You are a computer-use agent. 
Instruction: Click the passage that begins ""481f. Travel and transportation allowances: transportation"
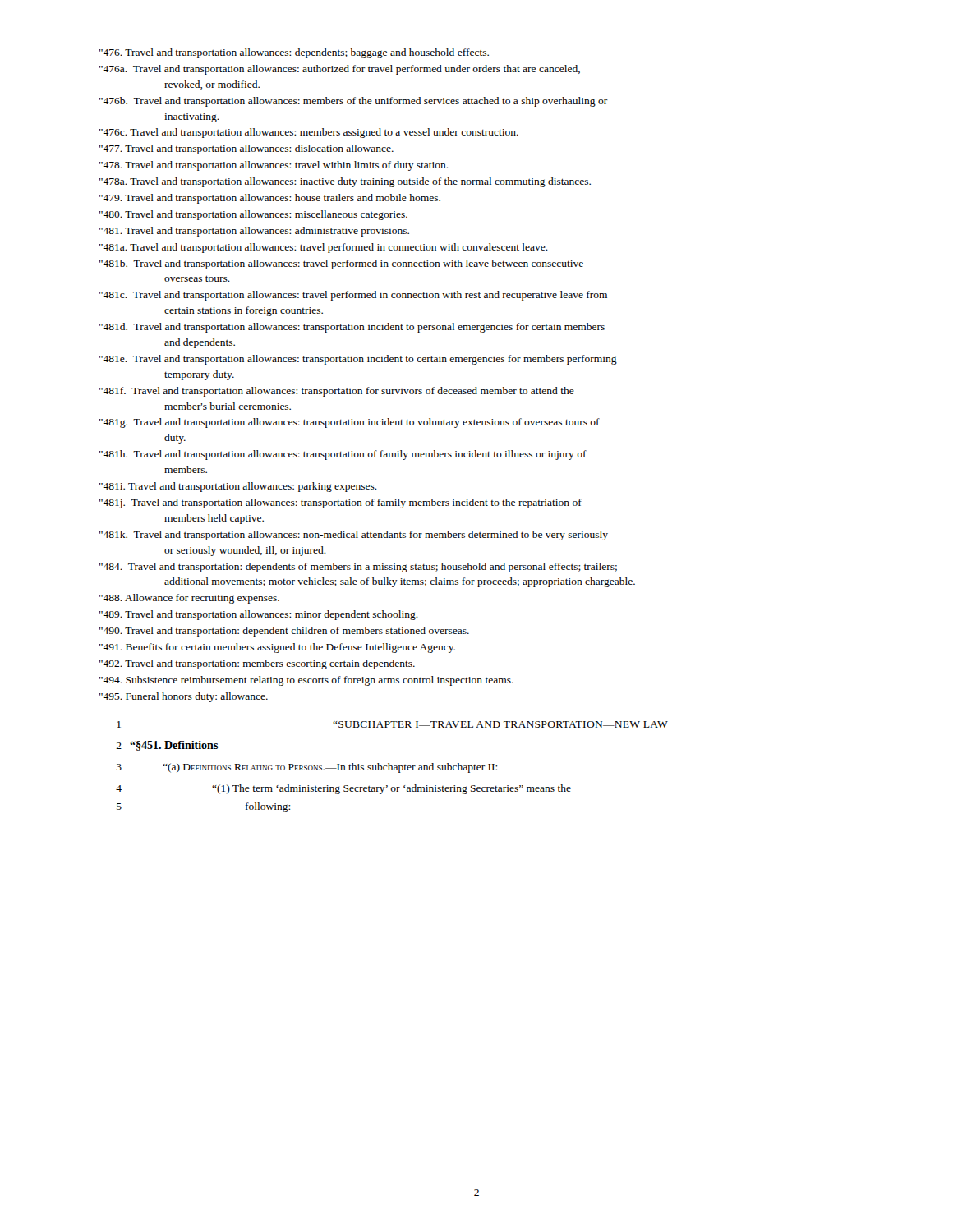coord(485,399)
